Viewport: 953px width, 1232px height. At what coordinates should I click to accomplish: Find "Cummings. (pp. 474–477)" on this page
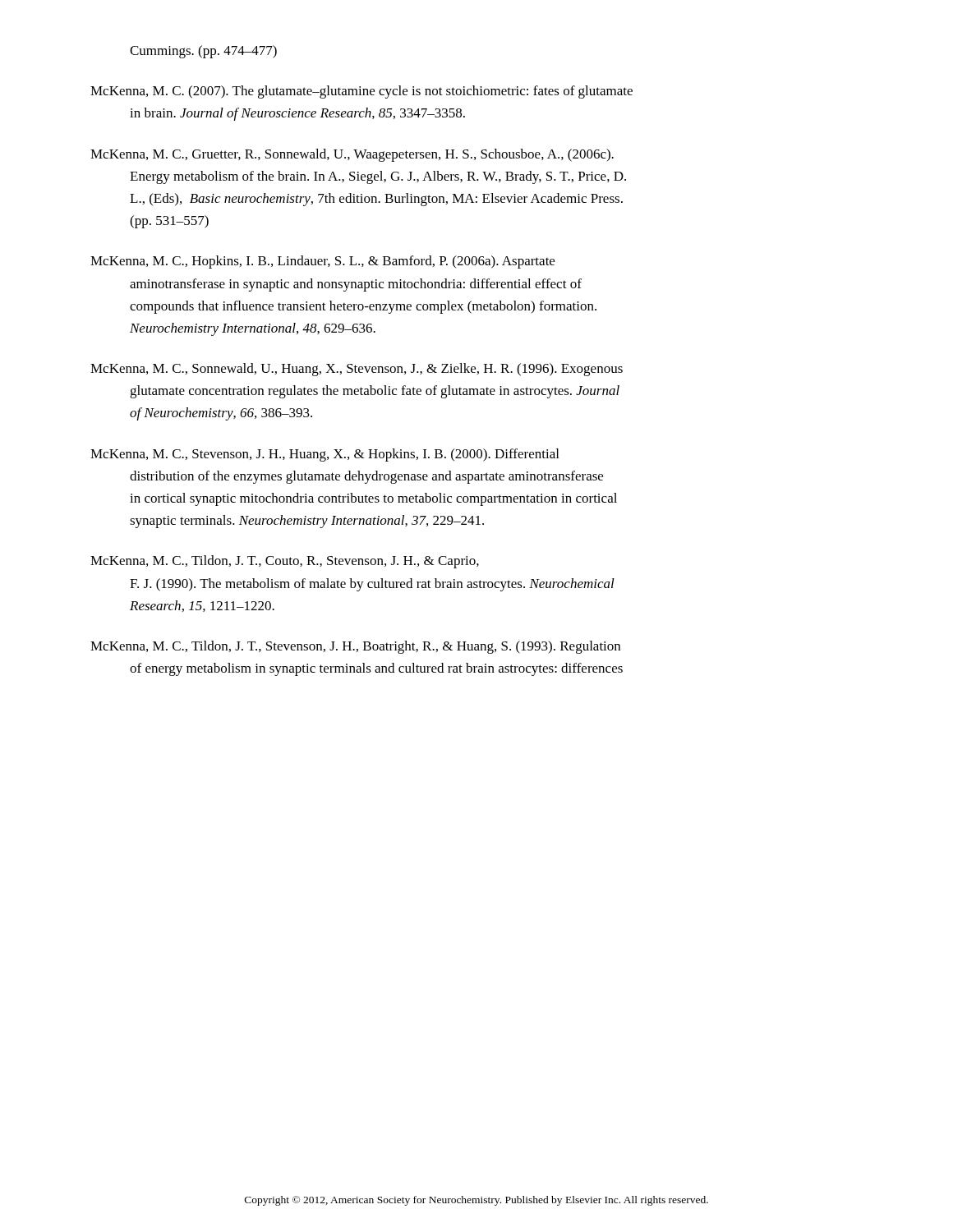203,52
